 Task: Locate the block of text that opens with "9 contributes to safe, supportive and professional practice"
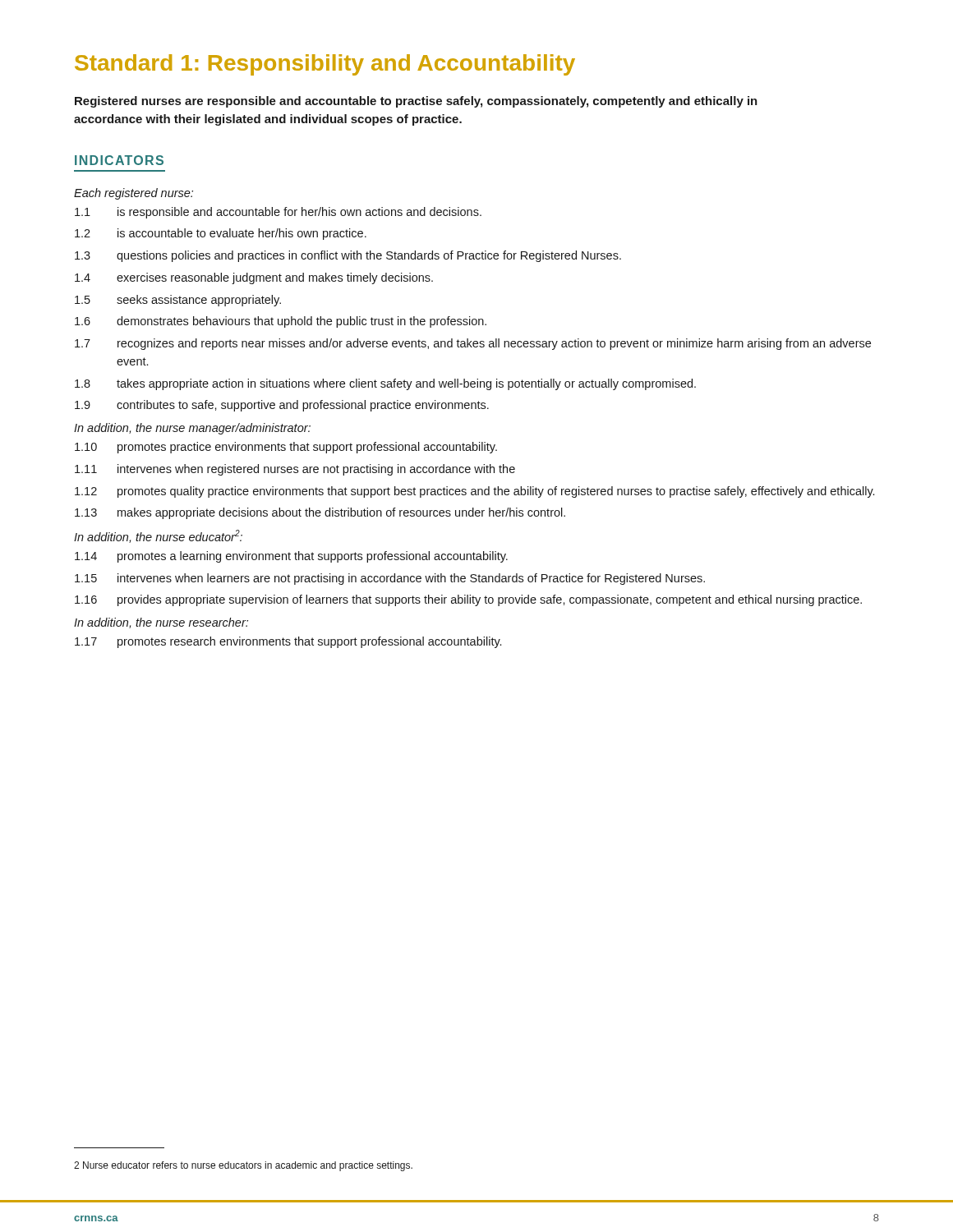coord(476,406)
